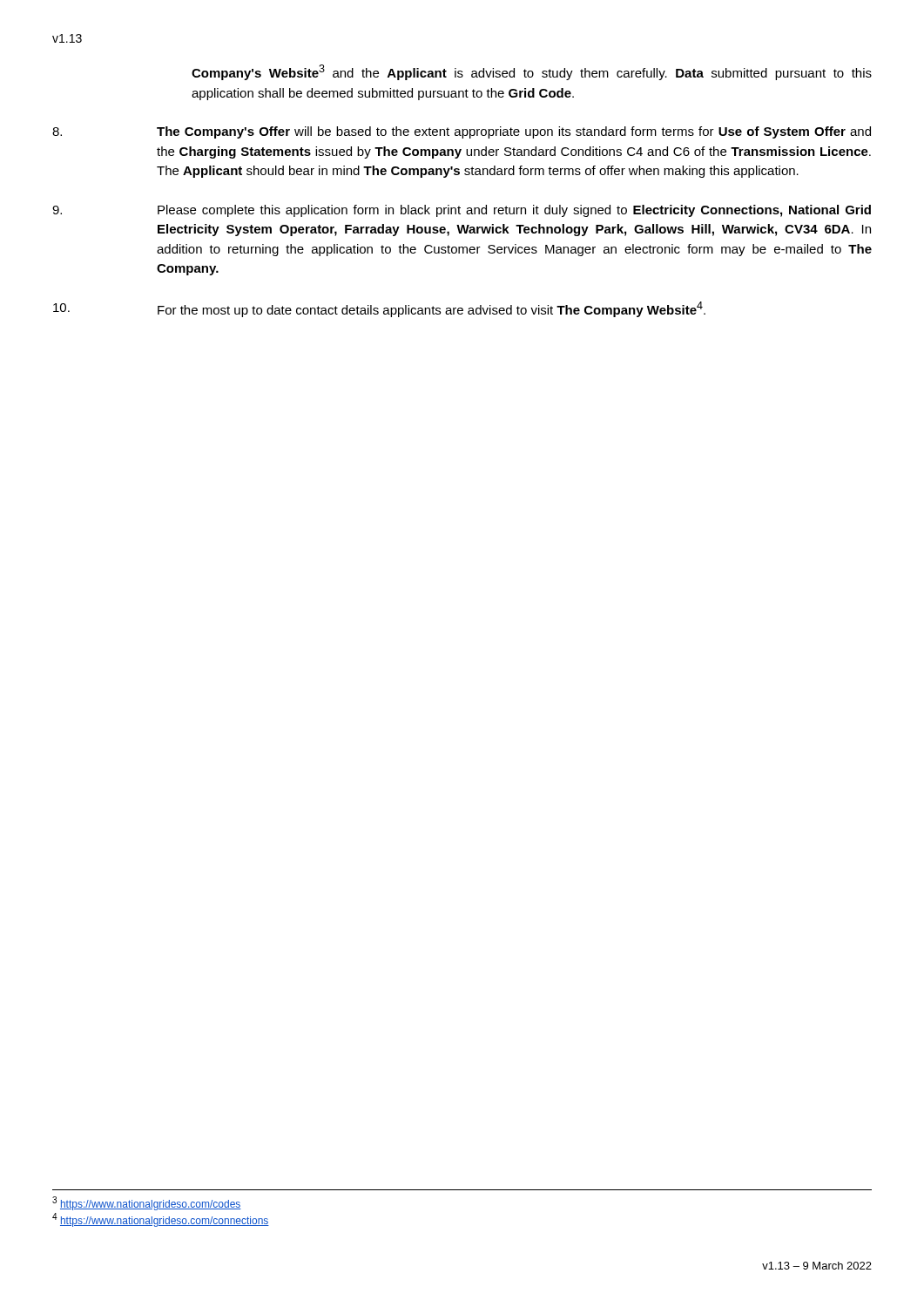Viewport: 924px width, 1307px height.
Task: Find the footnote with the text "4 https://www.nationalgrideso.com/connections"
Action: (x=160, y=1219)
